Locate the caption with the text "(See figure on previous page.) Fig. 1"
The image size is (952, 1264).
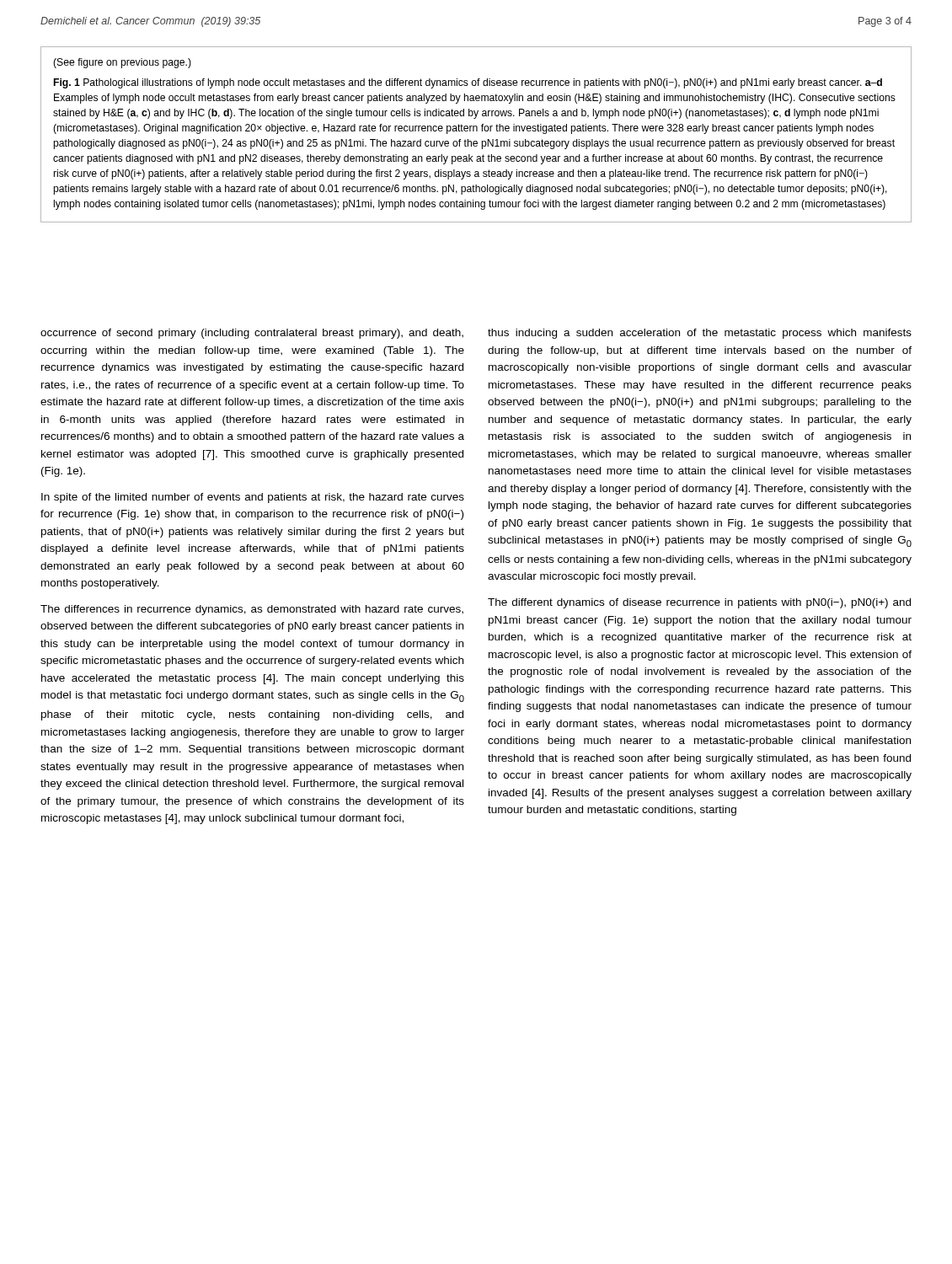(476, 134)
